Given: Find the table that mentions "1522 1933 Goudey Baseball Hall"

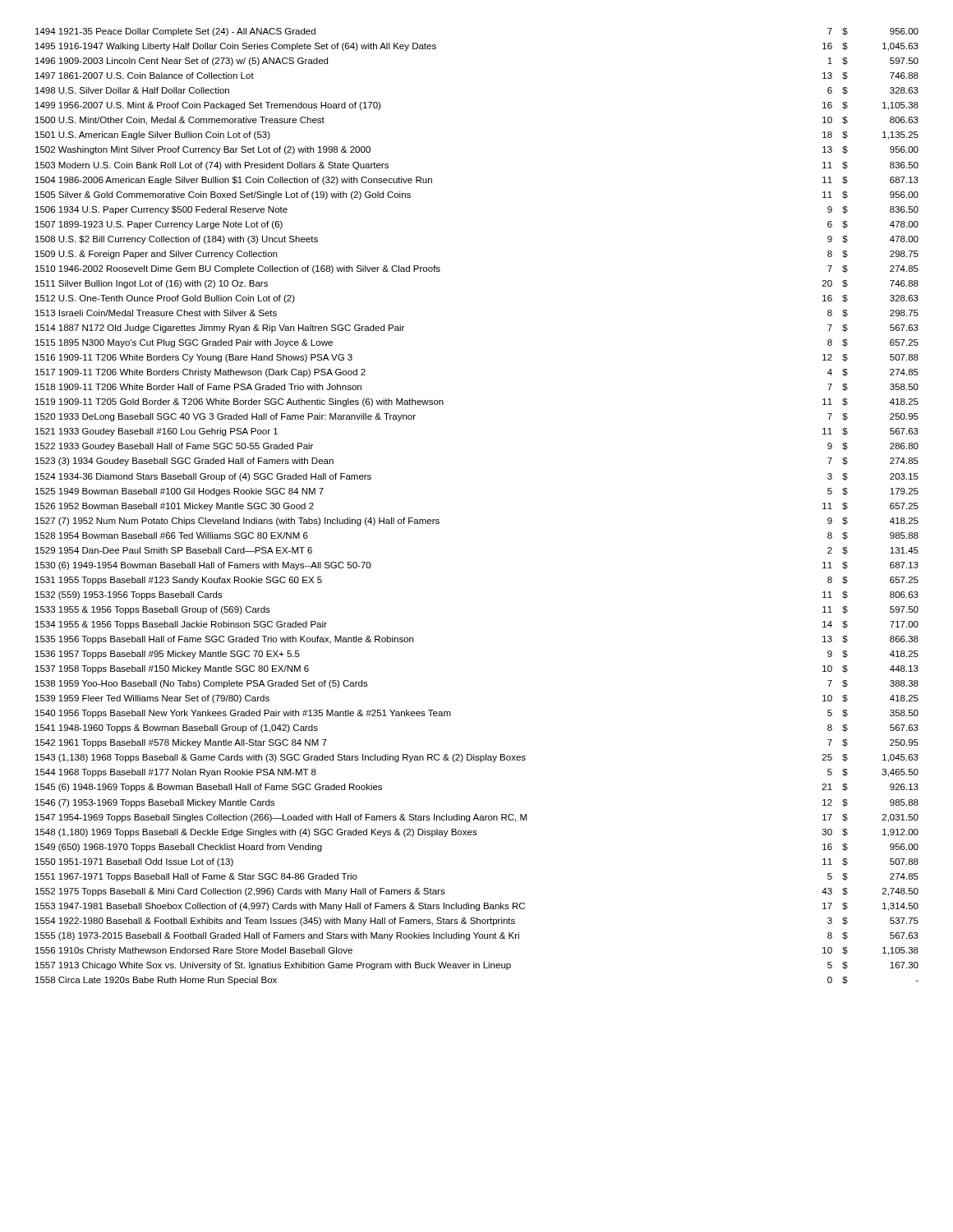Looking at the screenshot, I should tap(476, 506).
